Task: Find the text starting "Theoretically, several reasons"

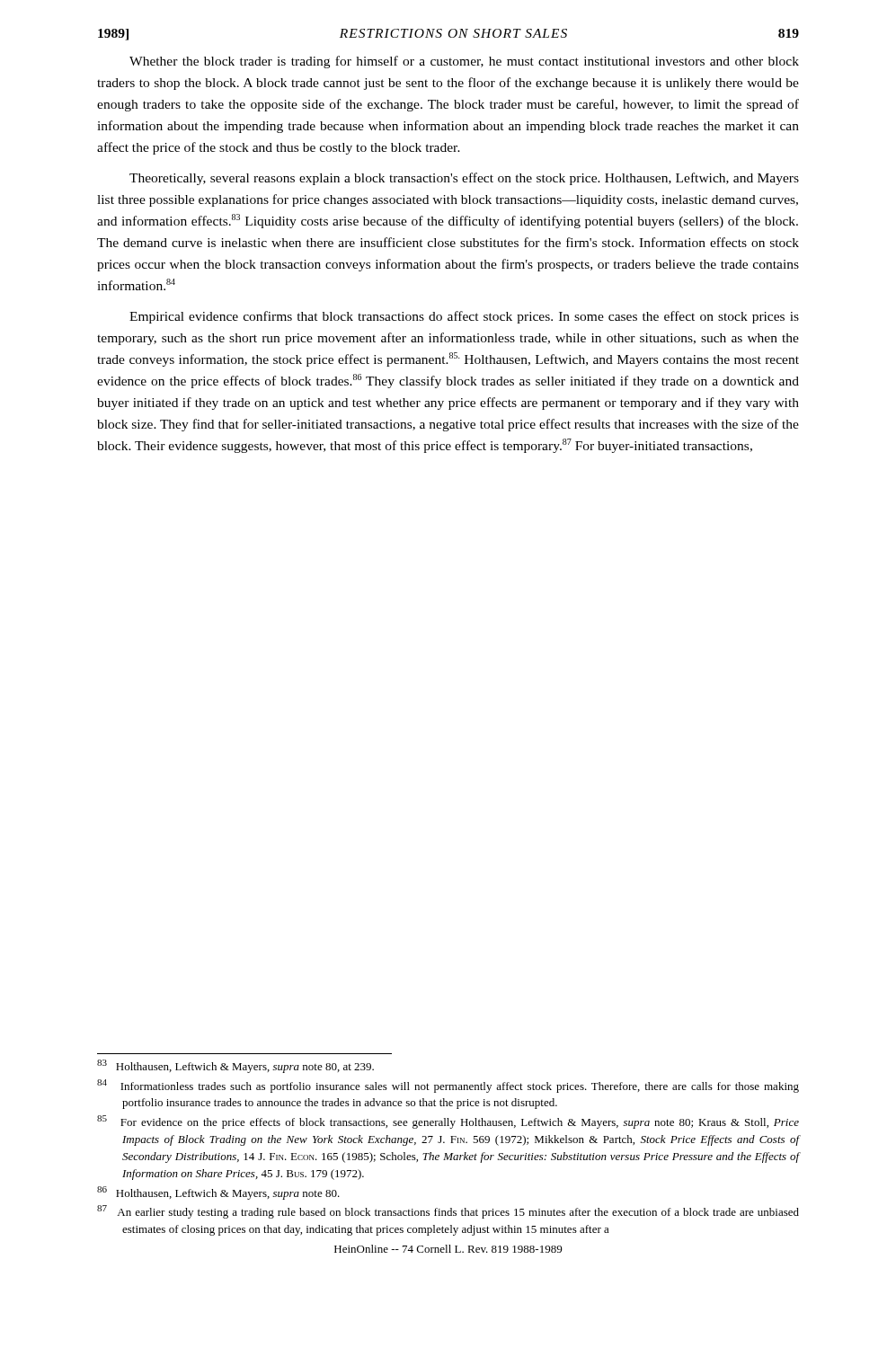Action: coord(448,232)
